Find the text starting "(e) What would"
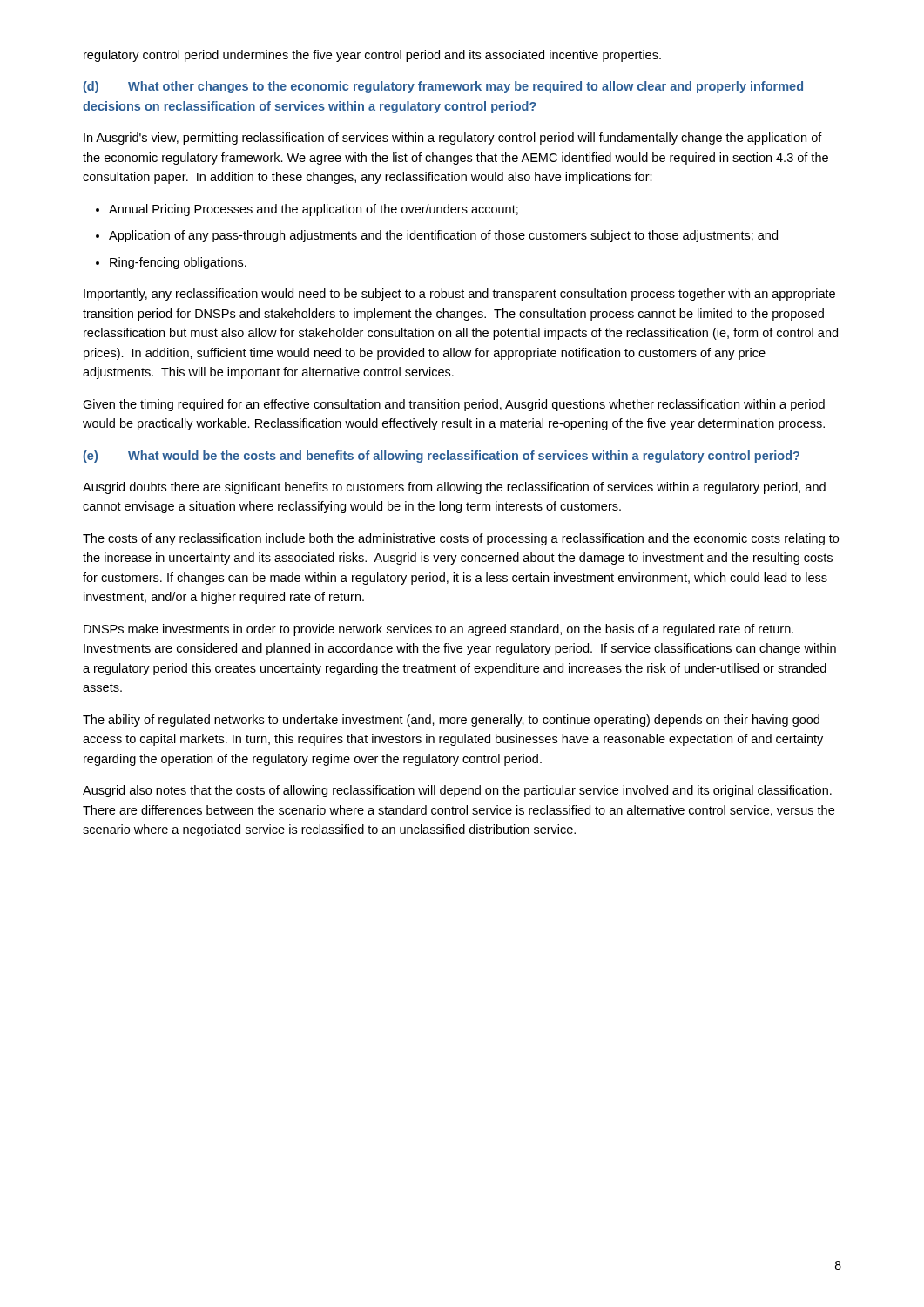This screenshot has height=1307, width=924. click(441, 455)
